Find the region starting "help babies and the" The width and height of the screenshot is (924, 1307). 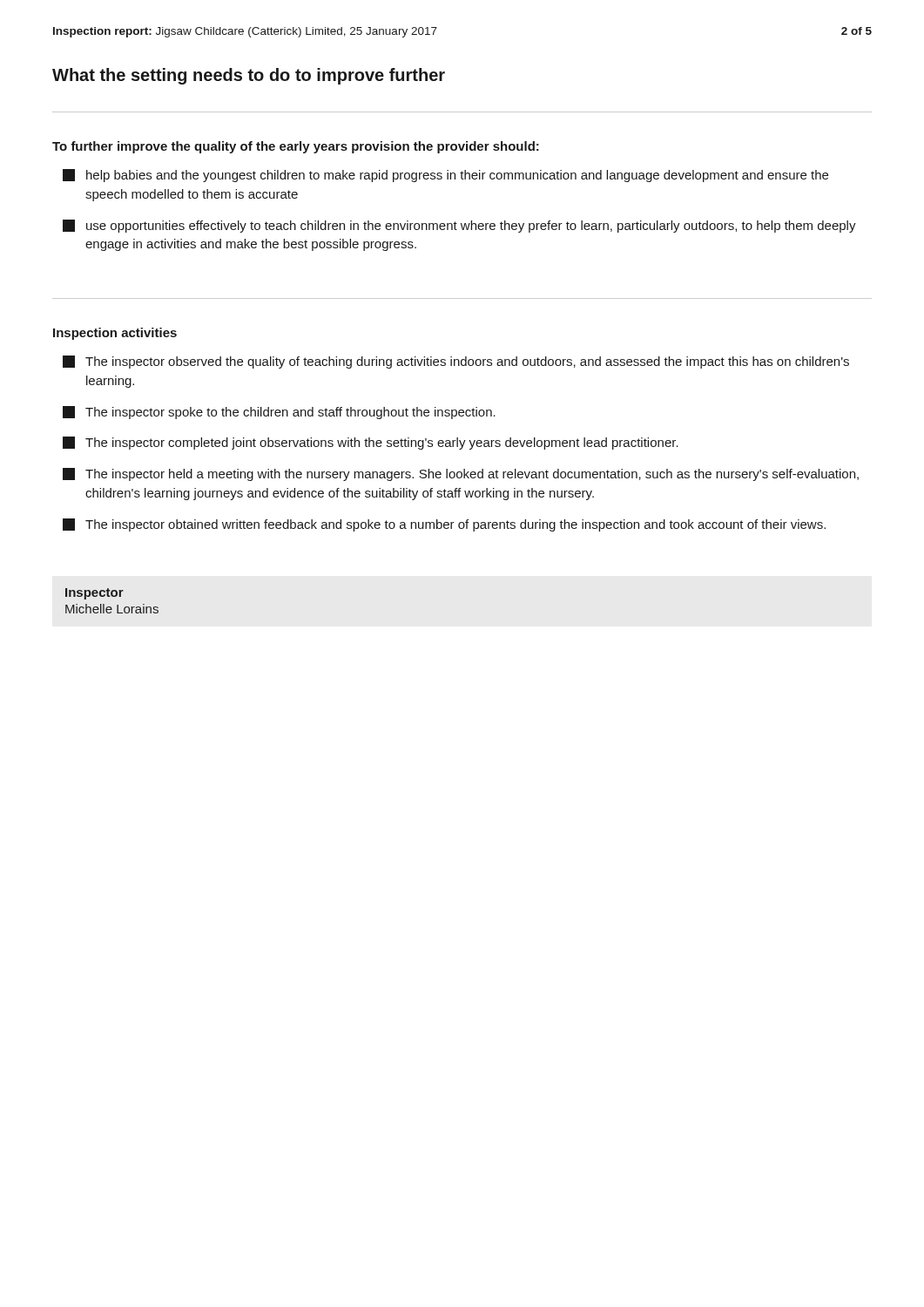pyautogui.click(x=466, y=185)
